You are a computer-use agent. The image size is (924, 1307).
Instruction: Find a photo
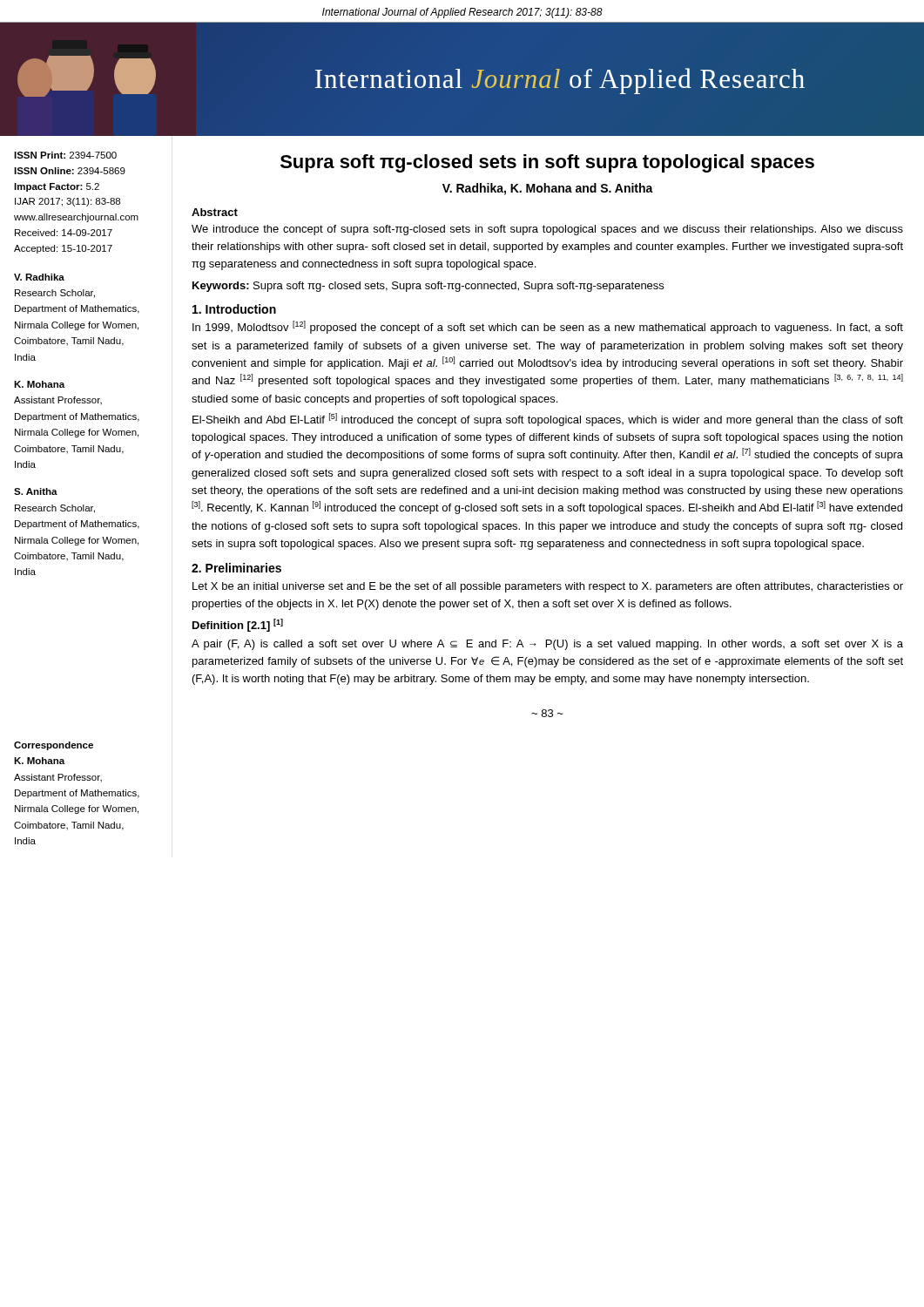(x=462, y=79)
